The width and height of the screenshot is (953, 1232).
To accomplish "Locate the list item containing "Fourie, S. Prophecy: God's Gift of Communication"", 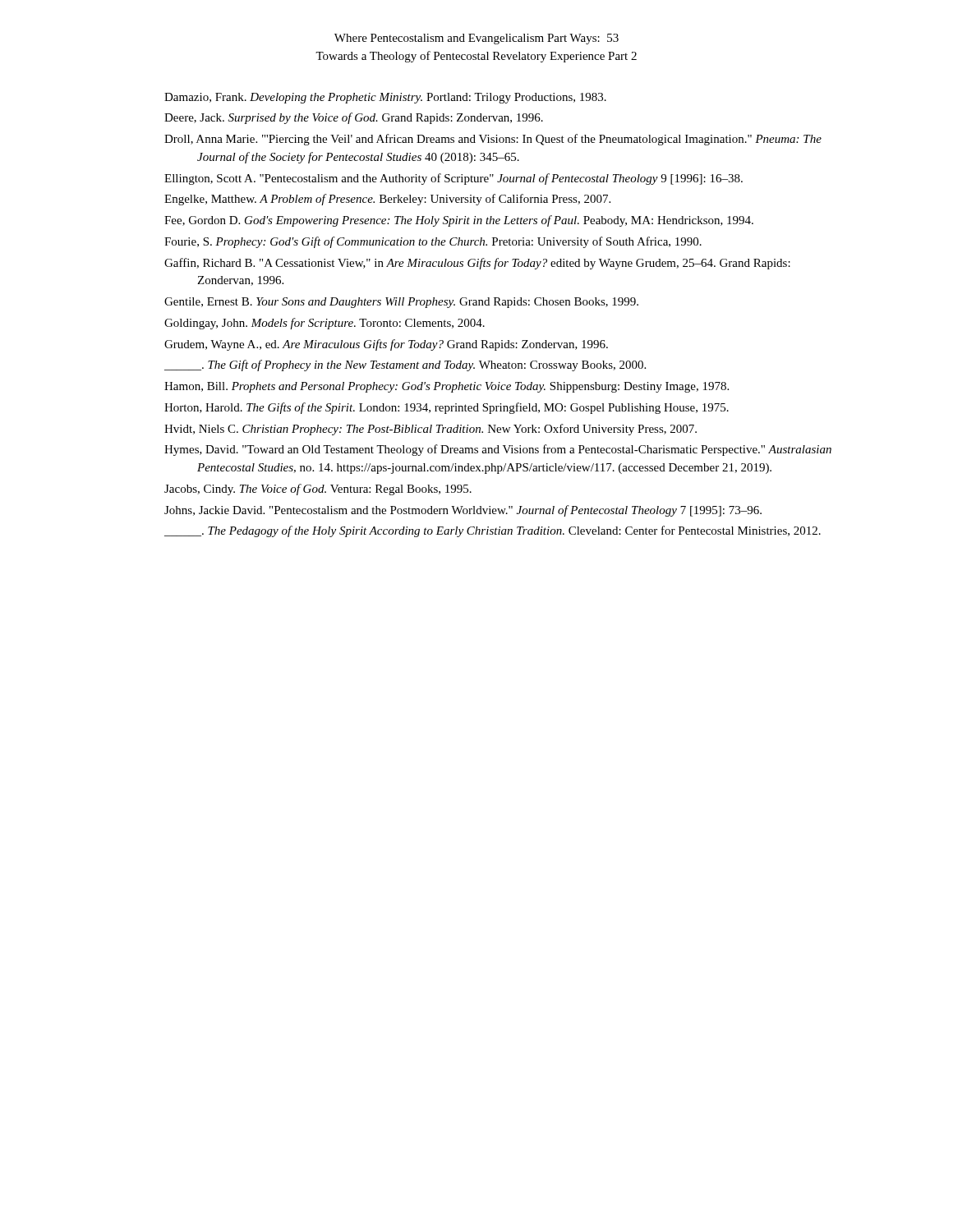I will click(x=433, y=241).
